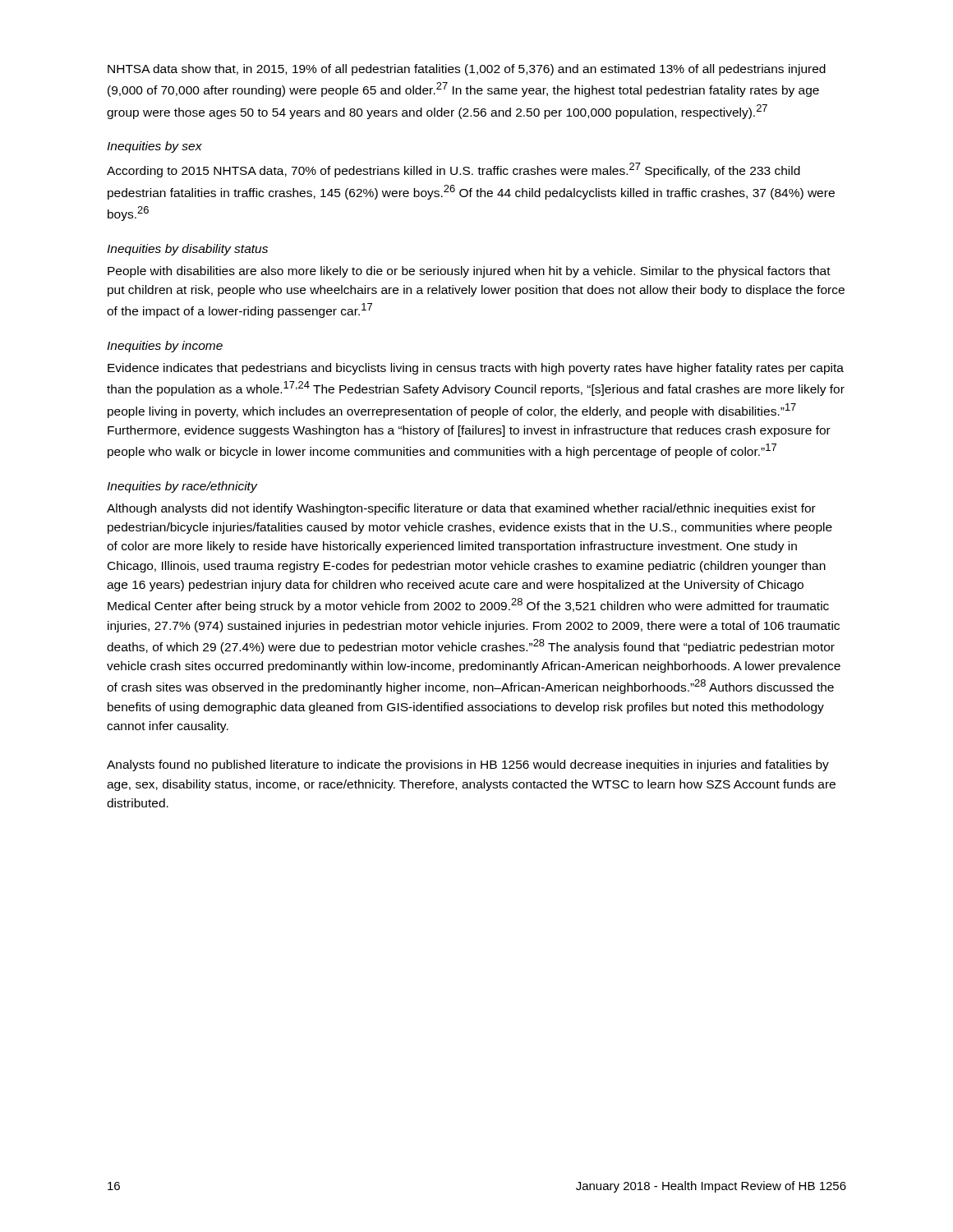The height and width of the screenshot is (1232, 953).
Task: Select the region starting "Inequities by income"
Action: pos(165,345)
